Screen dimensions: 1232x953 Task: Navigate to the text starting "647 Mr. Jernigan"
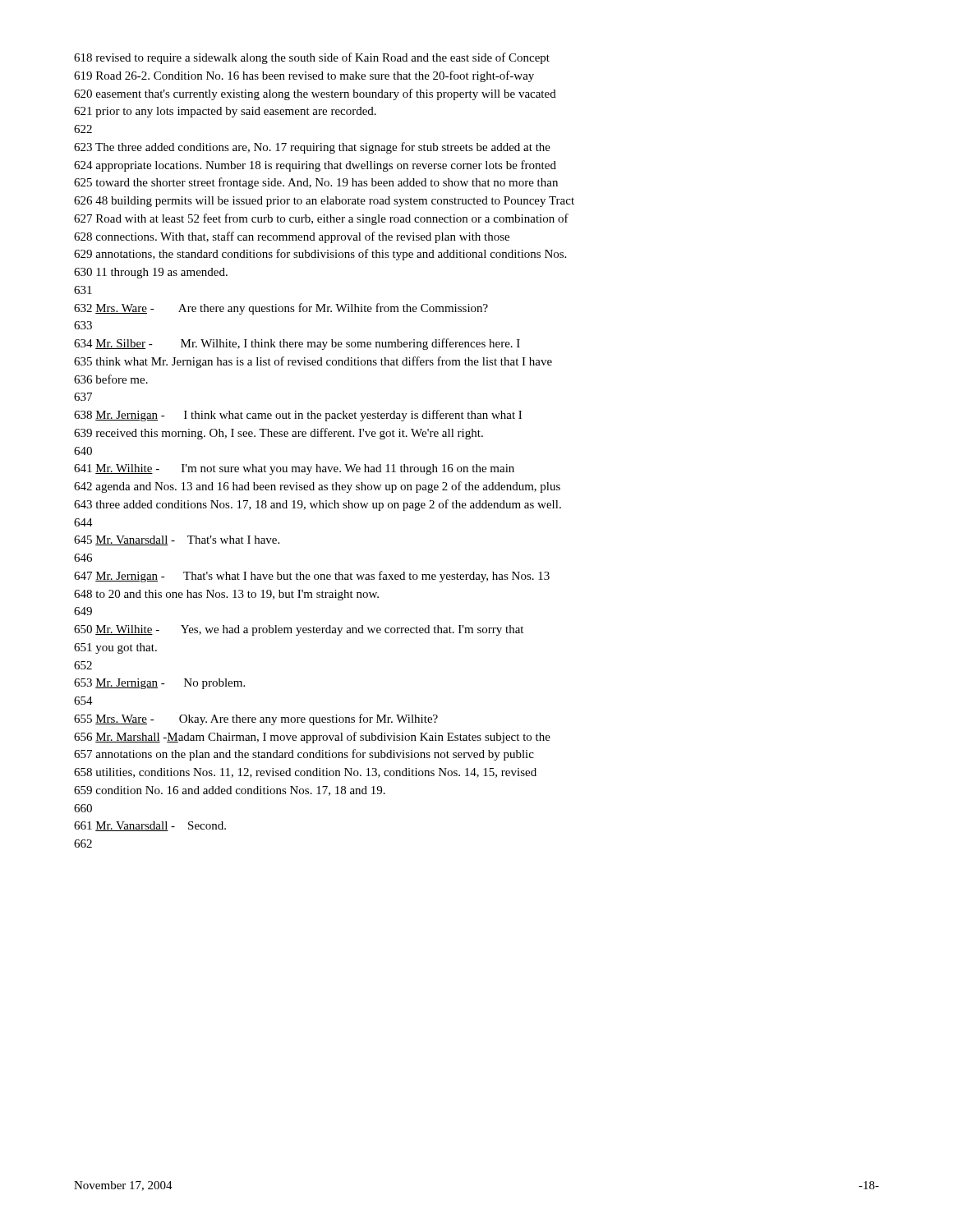tap(312, 577)
